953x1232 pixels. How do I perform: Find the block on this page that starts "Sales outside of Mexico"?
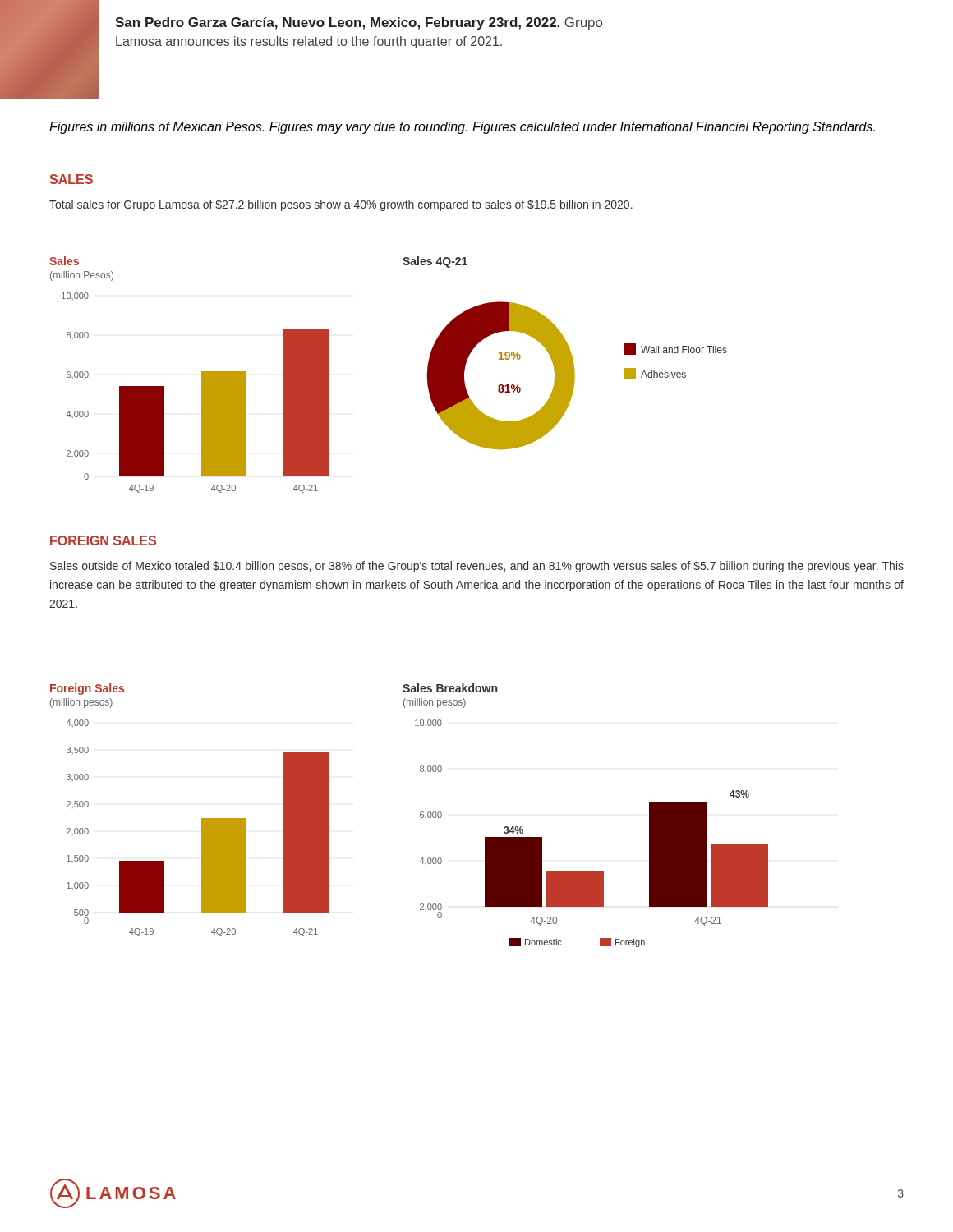pos(476,585)
